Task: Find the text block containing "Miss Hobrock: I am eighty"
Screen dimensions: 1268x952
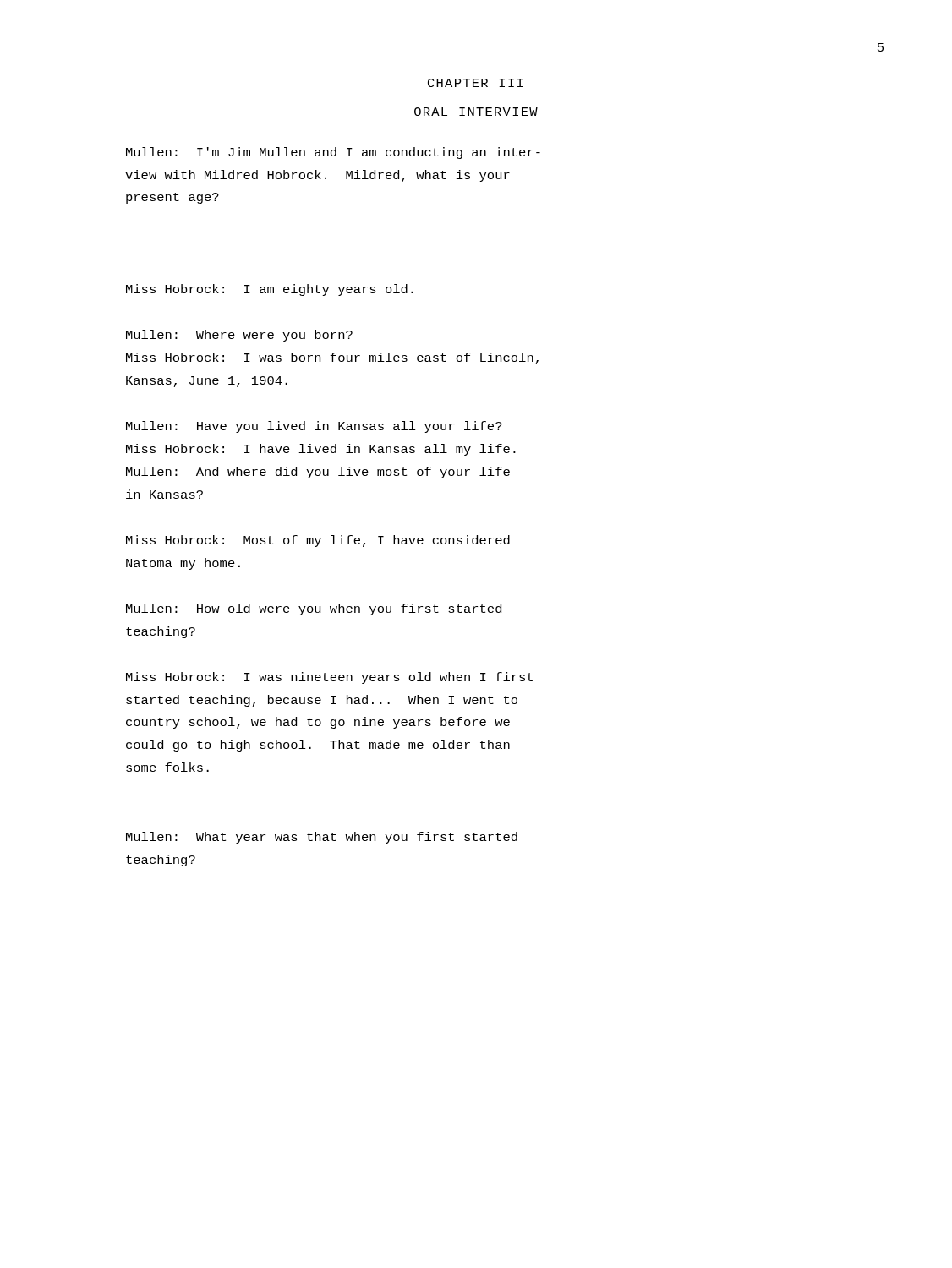Action: (x=271, y=290)
